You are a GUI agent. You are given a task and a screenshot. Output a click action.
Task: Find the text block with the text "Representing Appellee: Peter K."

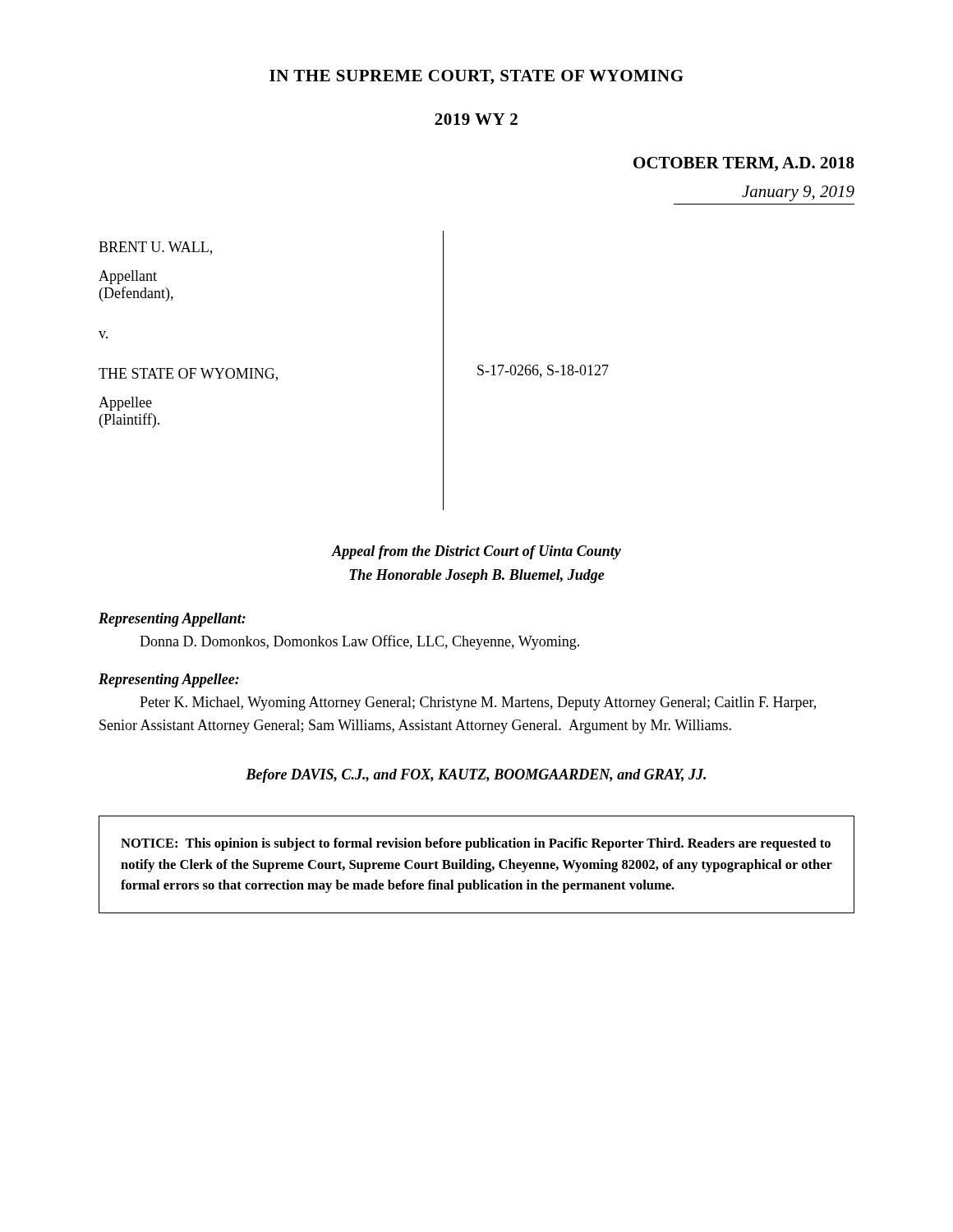click(476, 705)
